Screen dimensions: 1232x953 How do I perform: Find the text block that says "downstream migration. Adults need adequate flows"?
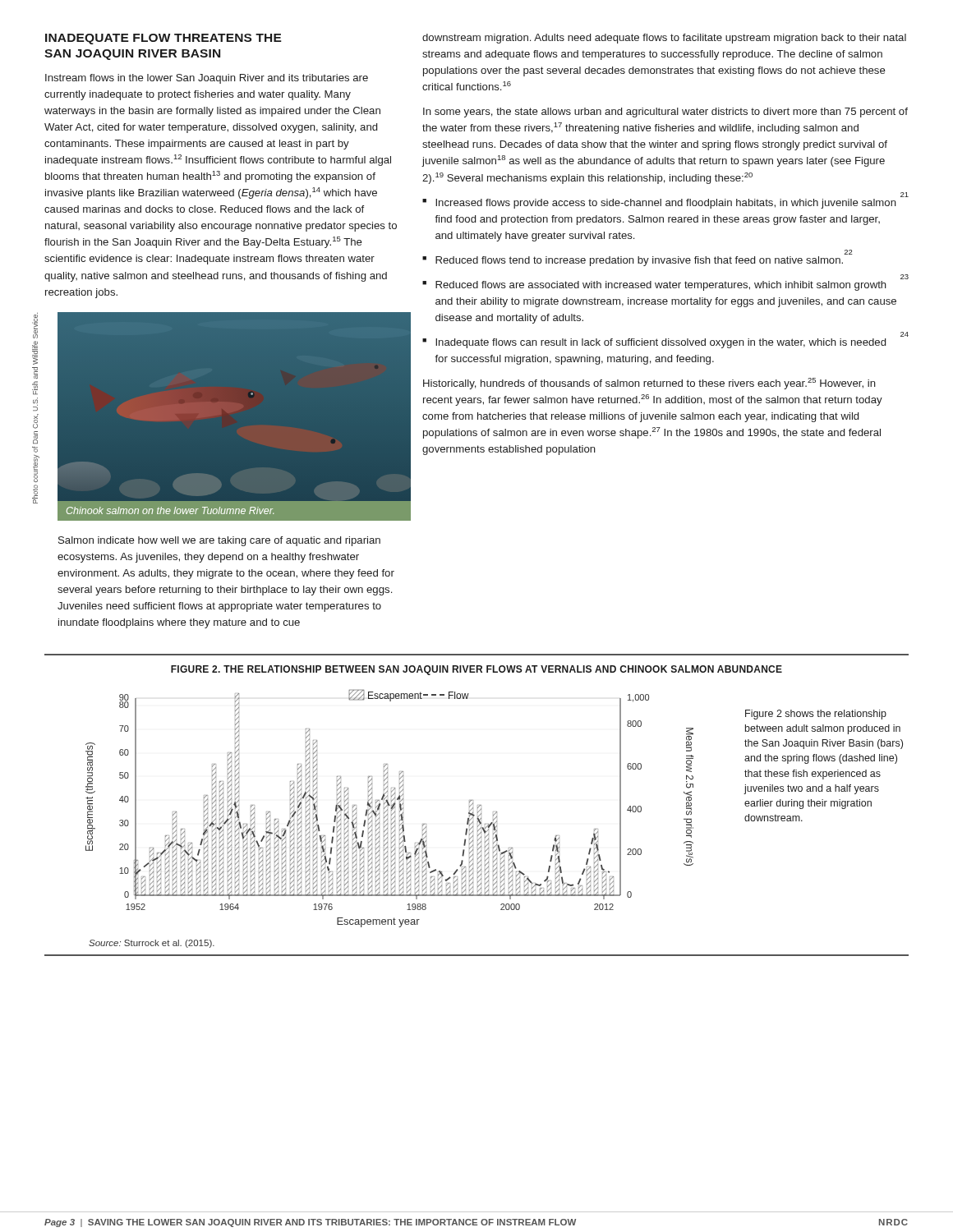pos(665,108)
